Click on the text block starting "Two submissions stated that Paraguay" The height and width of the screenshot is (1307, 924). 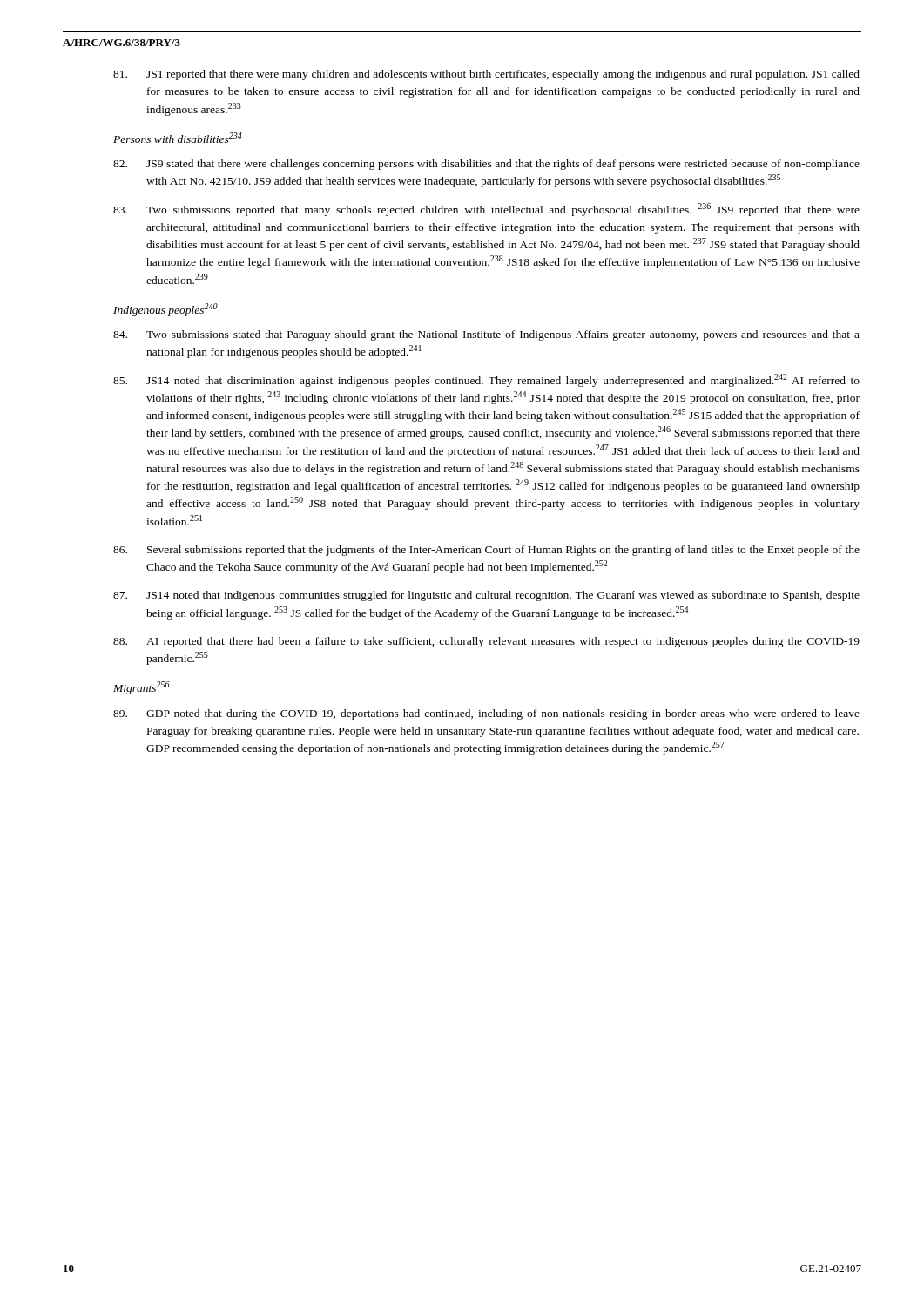(486, 343)
